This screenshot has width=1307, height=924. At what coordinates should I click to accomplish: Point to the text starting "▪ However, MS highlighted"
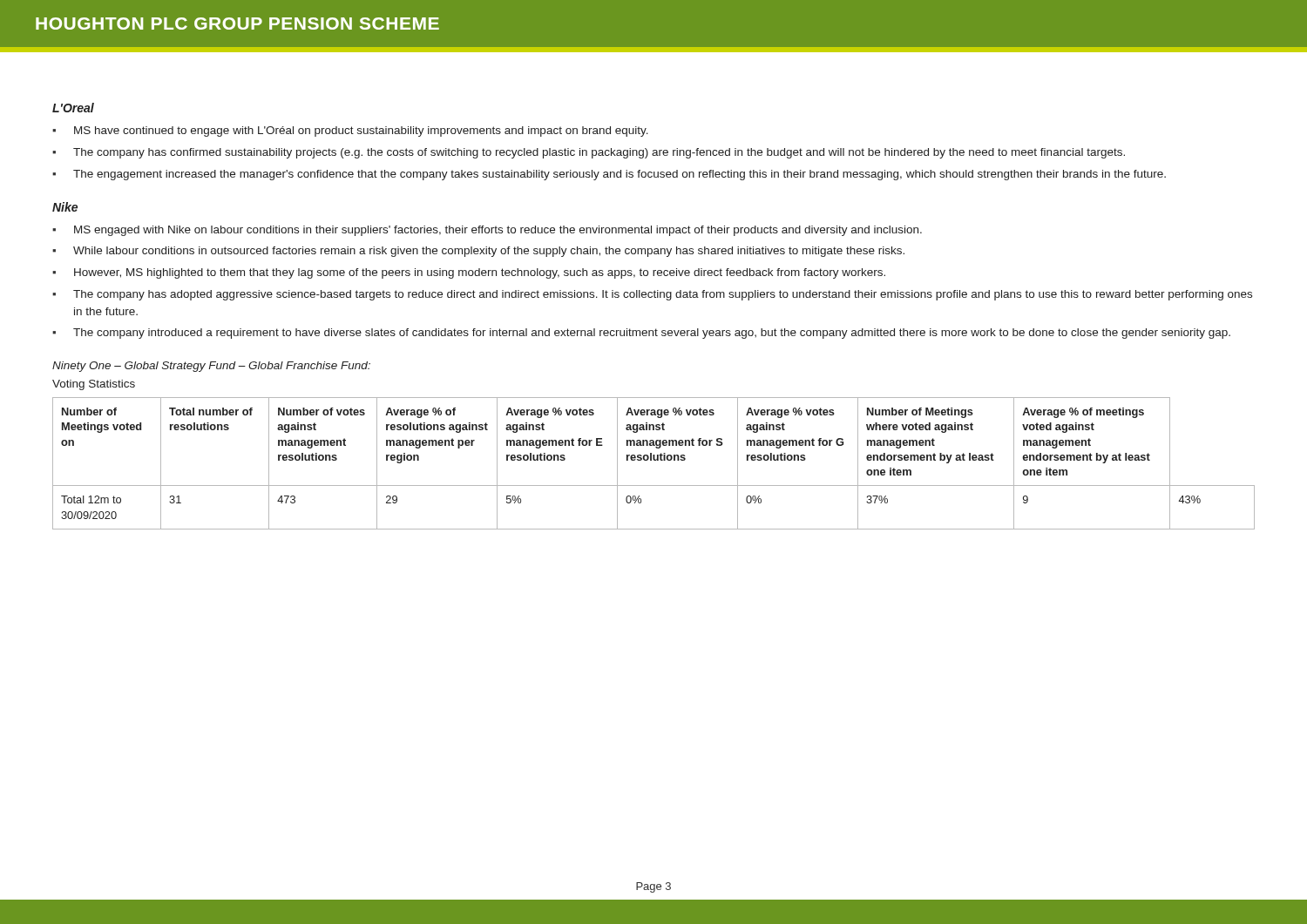(654, 273)
